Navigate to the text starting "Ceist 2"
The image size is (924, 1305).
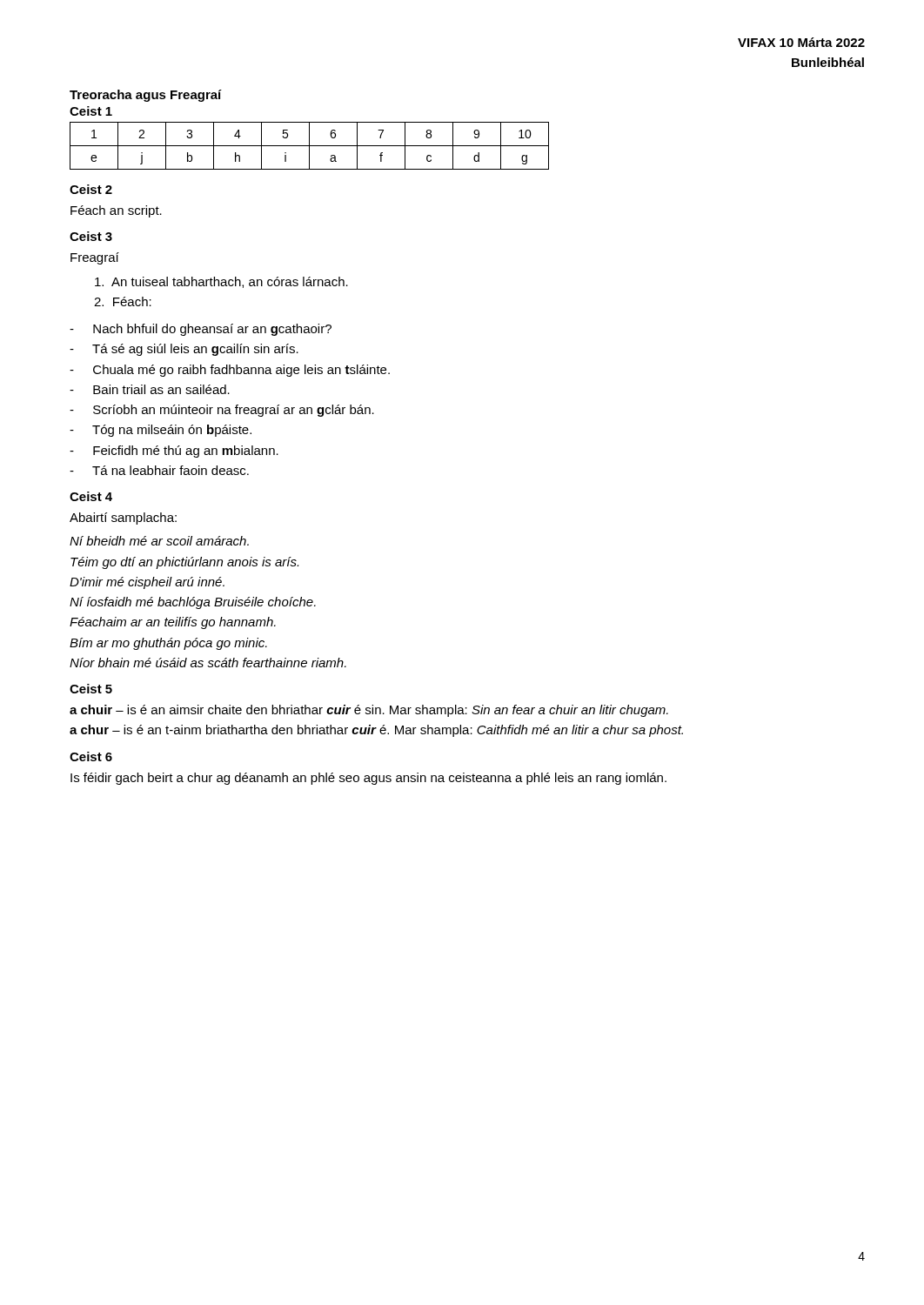[x=91, y=189]
